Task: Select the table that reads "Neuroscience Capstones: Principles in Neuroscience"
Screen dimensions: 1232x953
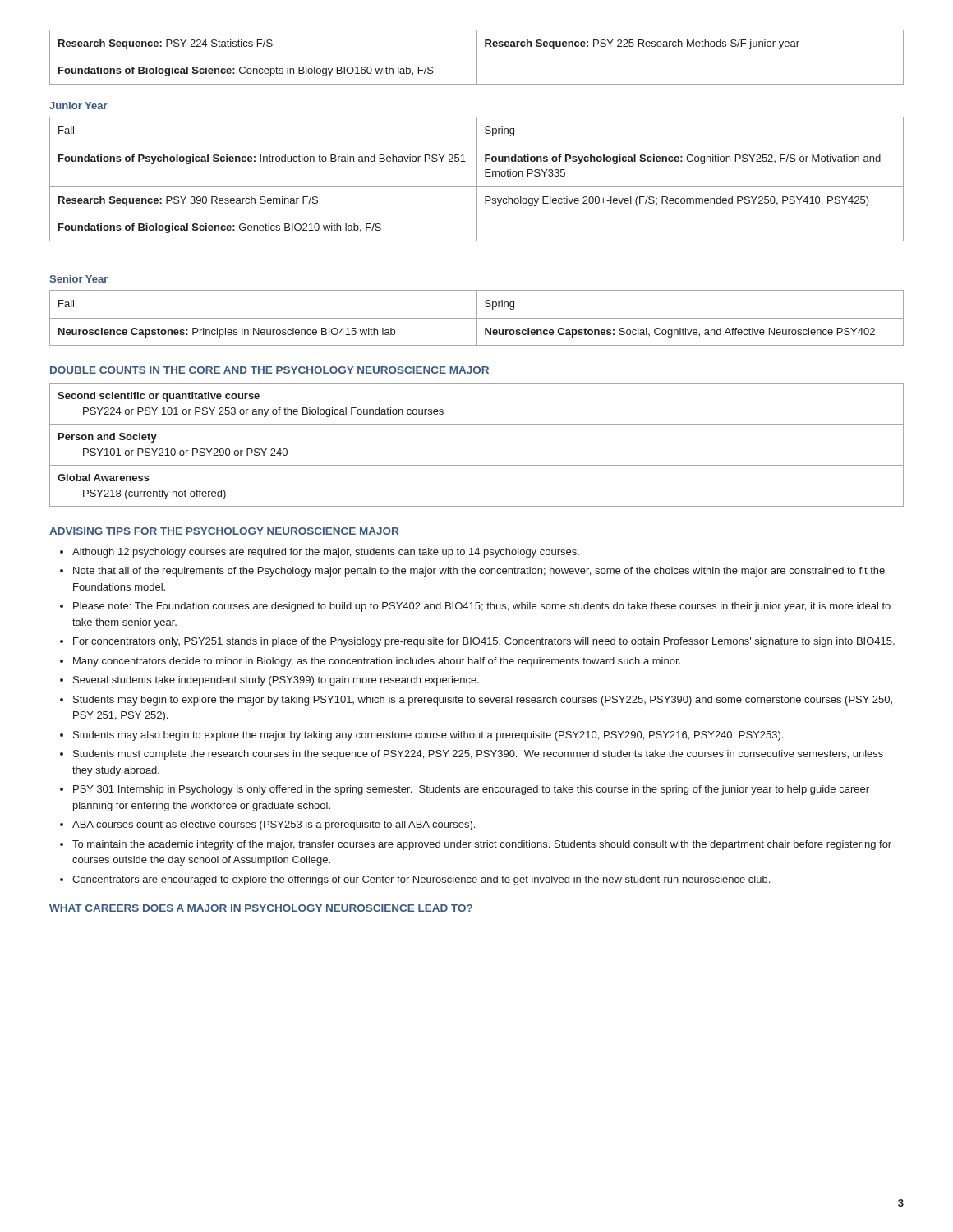Action: coord(476,318)
